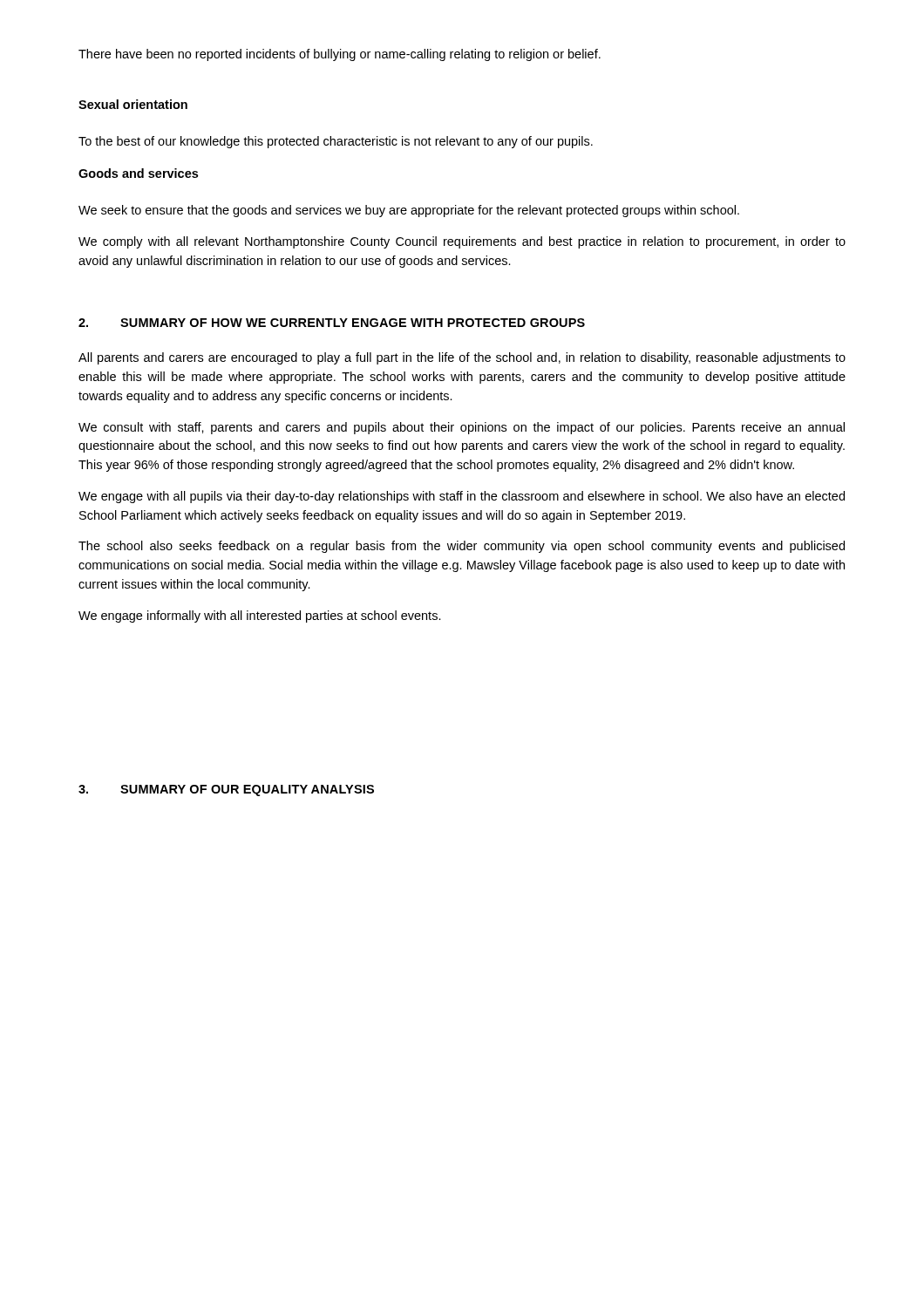The image size is (924, 1308).
Task: Where is the passage that starts "We engage informally with all"?
Action: (x=260, y=617)
